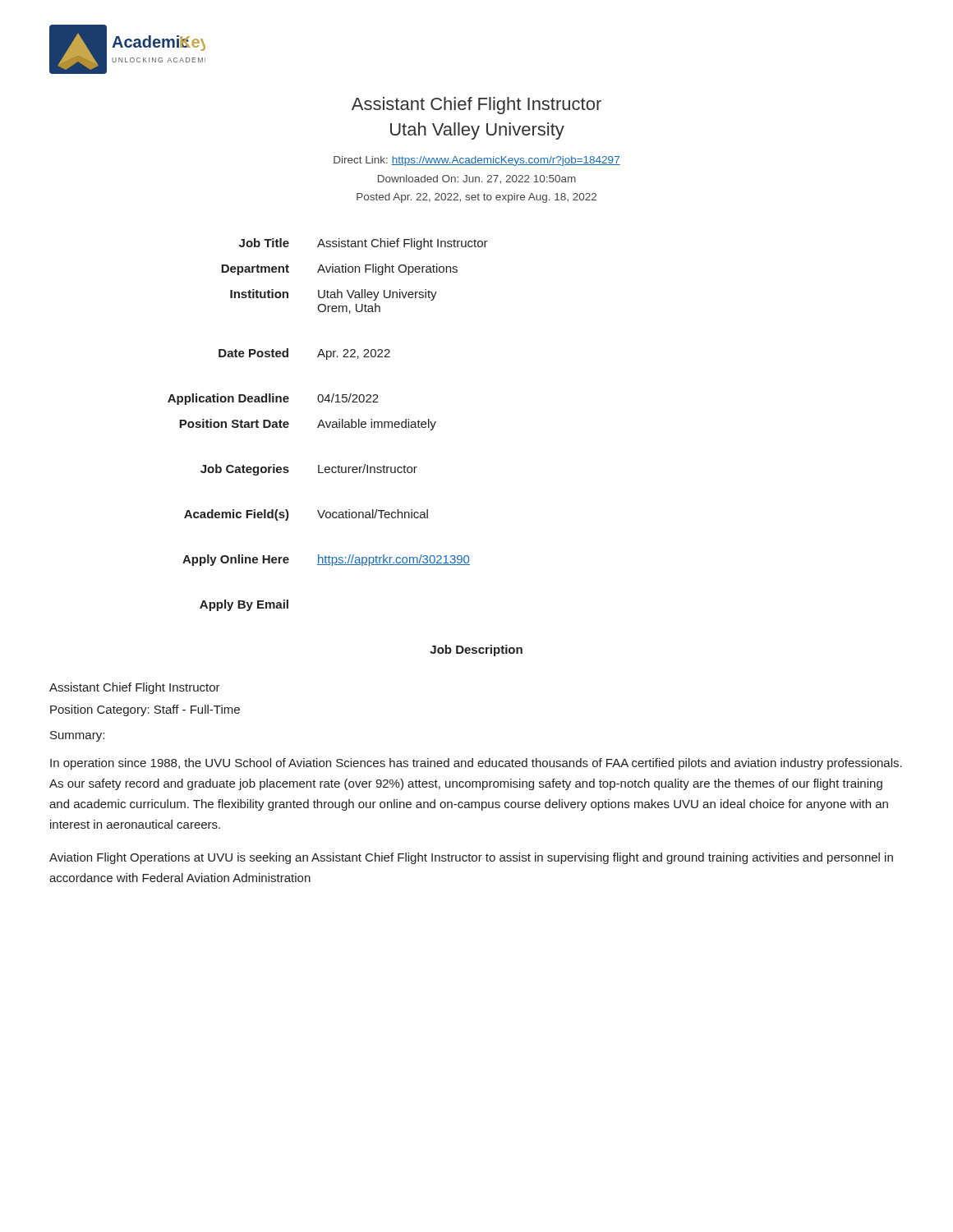
Task: Locate the text that reads "Position Category: Staff - Full-Time"
Action: click(145, 710)
